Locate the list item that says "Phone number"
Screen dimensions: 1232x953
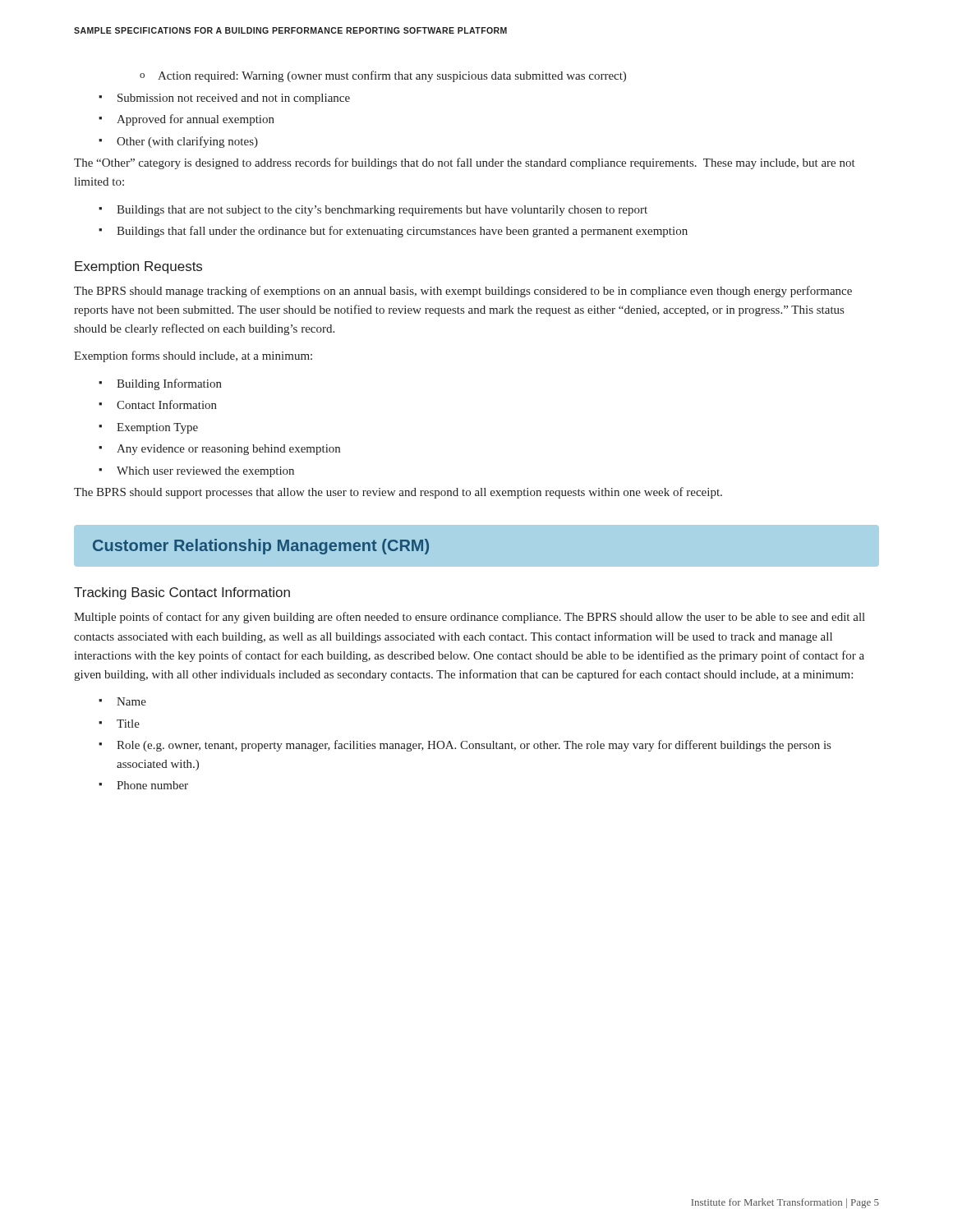(x=152, y=785)
